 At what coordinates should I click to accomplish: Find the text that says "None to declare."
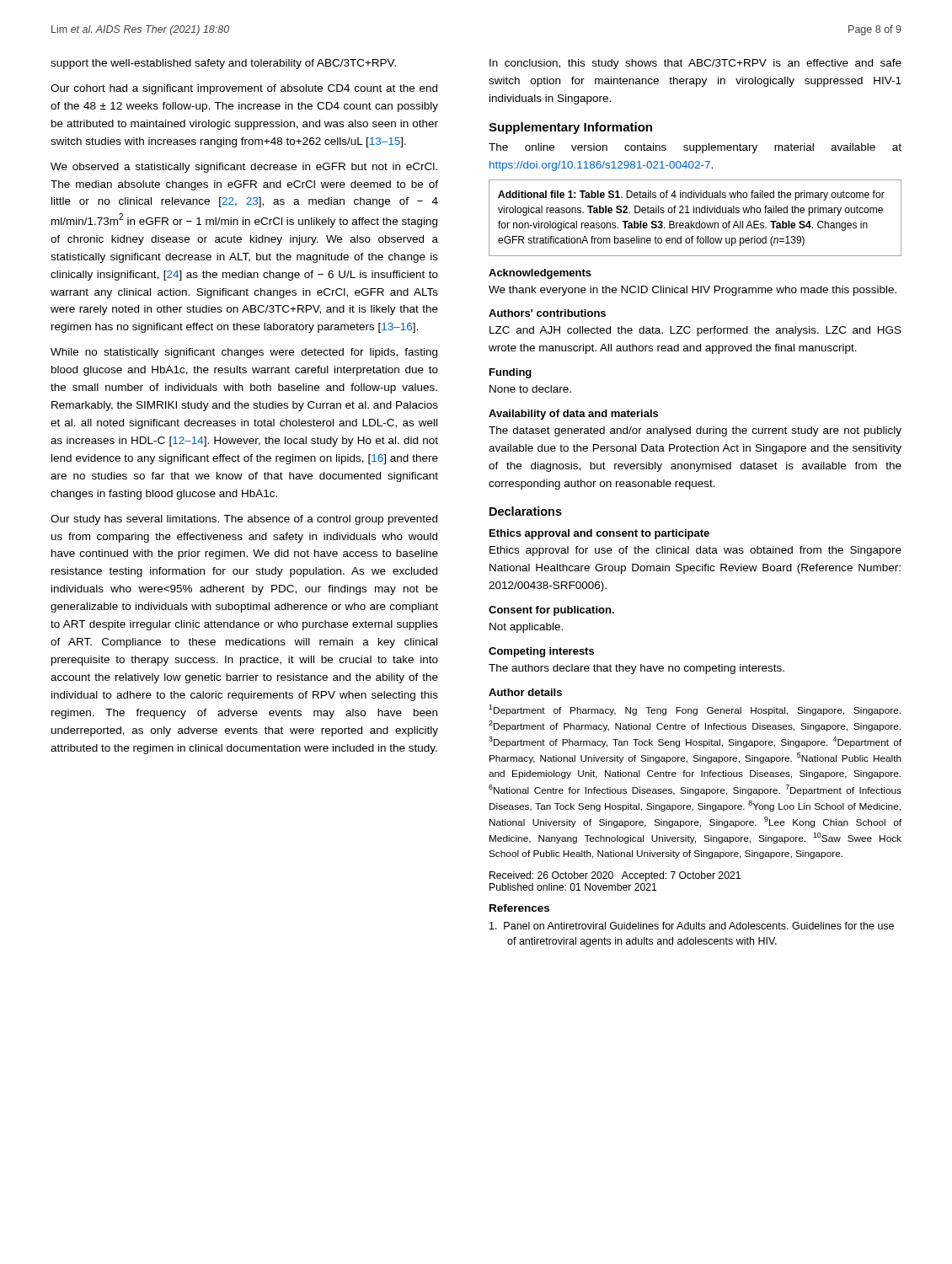pyautogui.click(x=530, y=389)
